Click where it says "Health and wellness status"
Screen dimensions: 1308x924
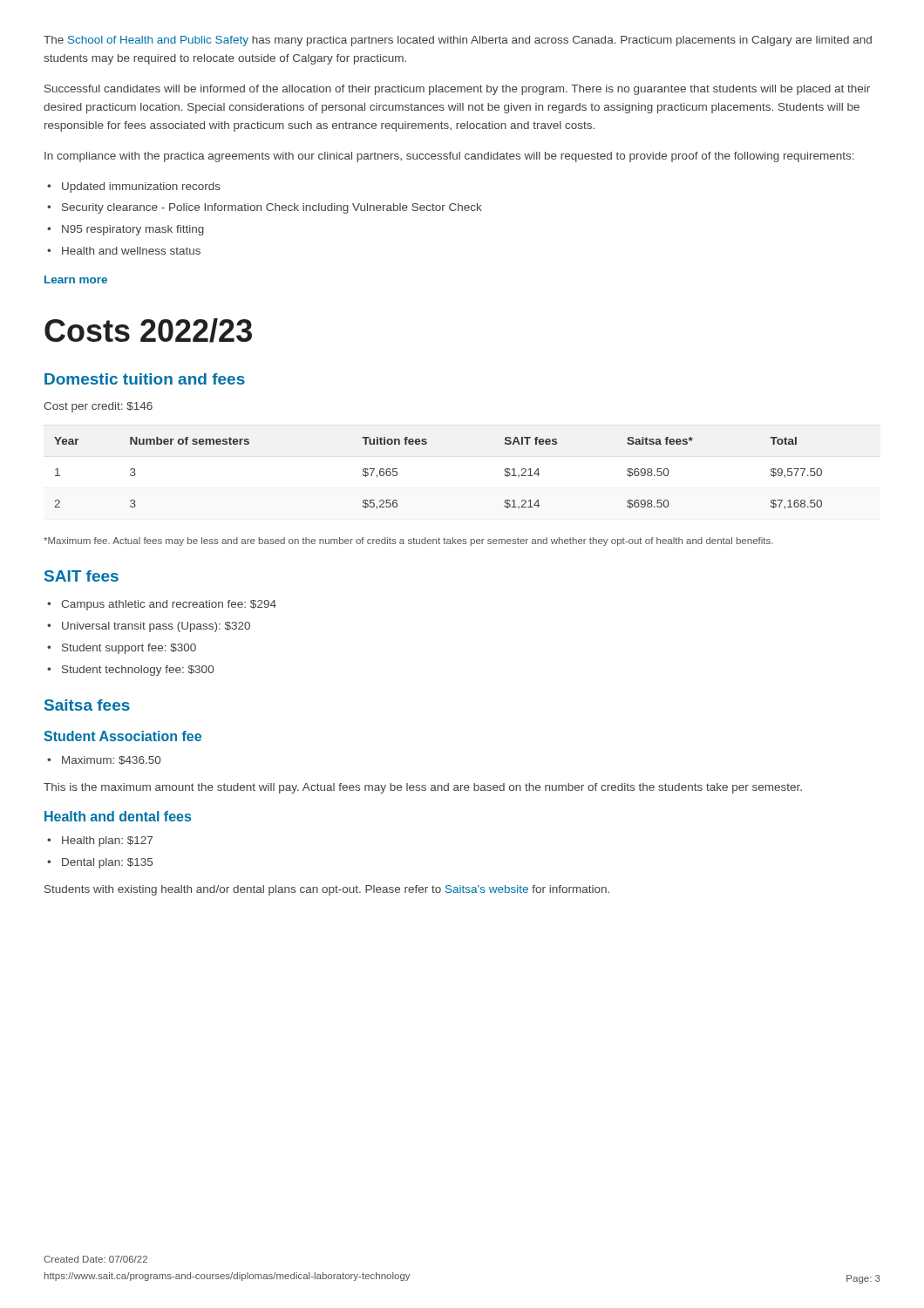[131, 251]
